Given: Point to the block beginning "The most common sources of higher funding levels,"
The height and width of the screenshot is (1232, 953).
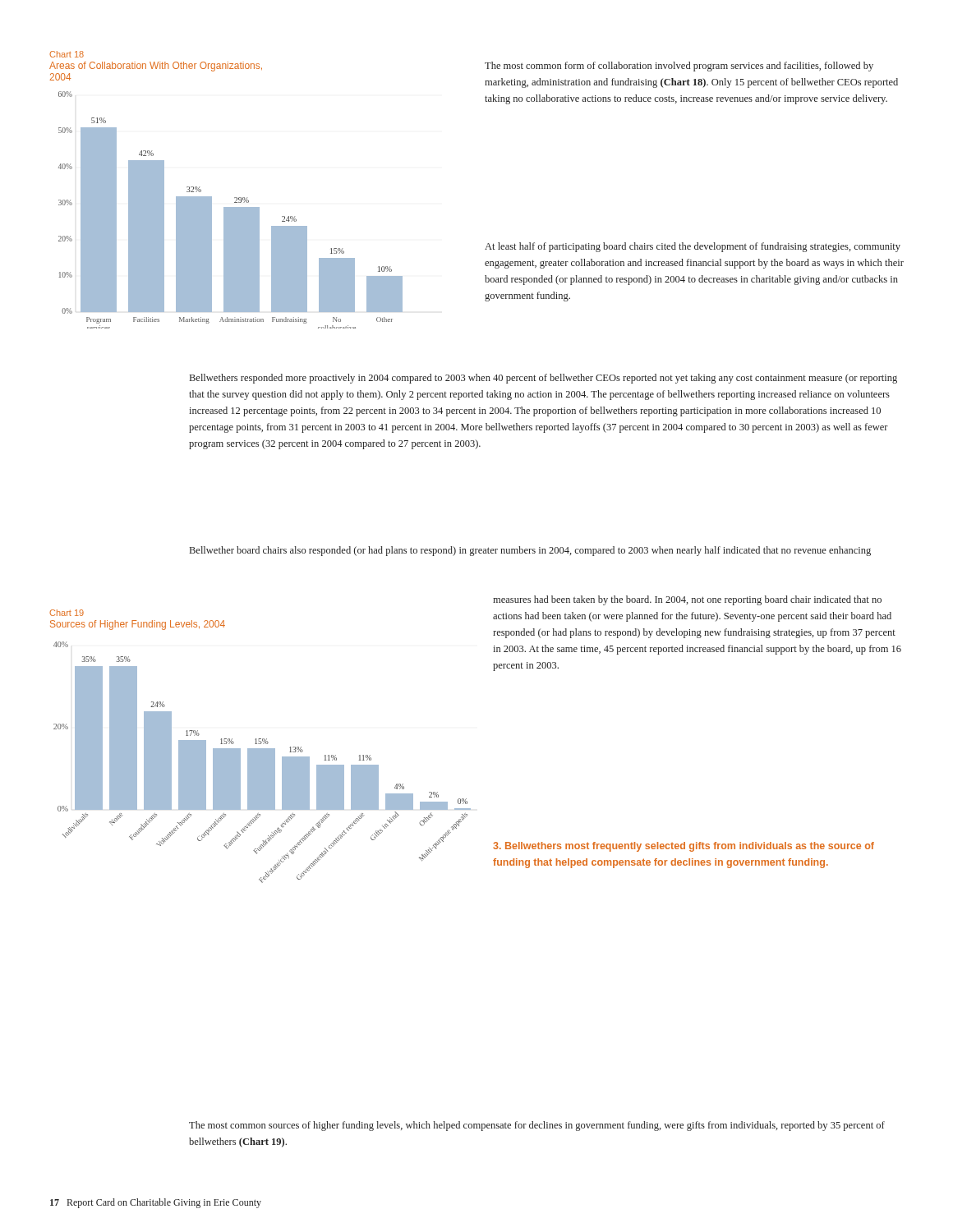Looking at the screenshot, I should point(537,1133).
